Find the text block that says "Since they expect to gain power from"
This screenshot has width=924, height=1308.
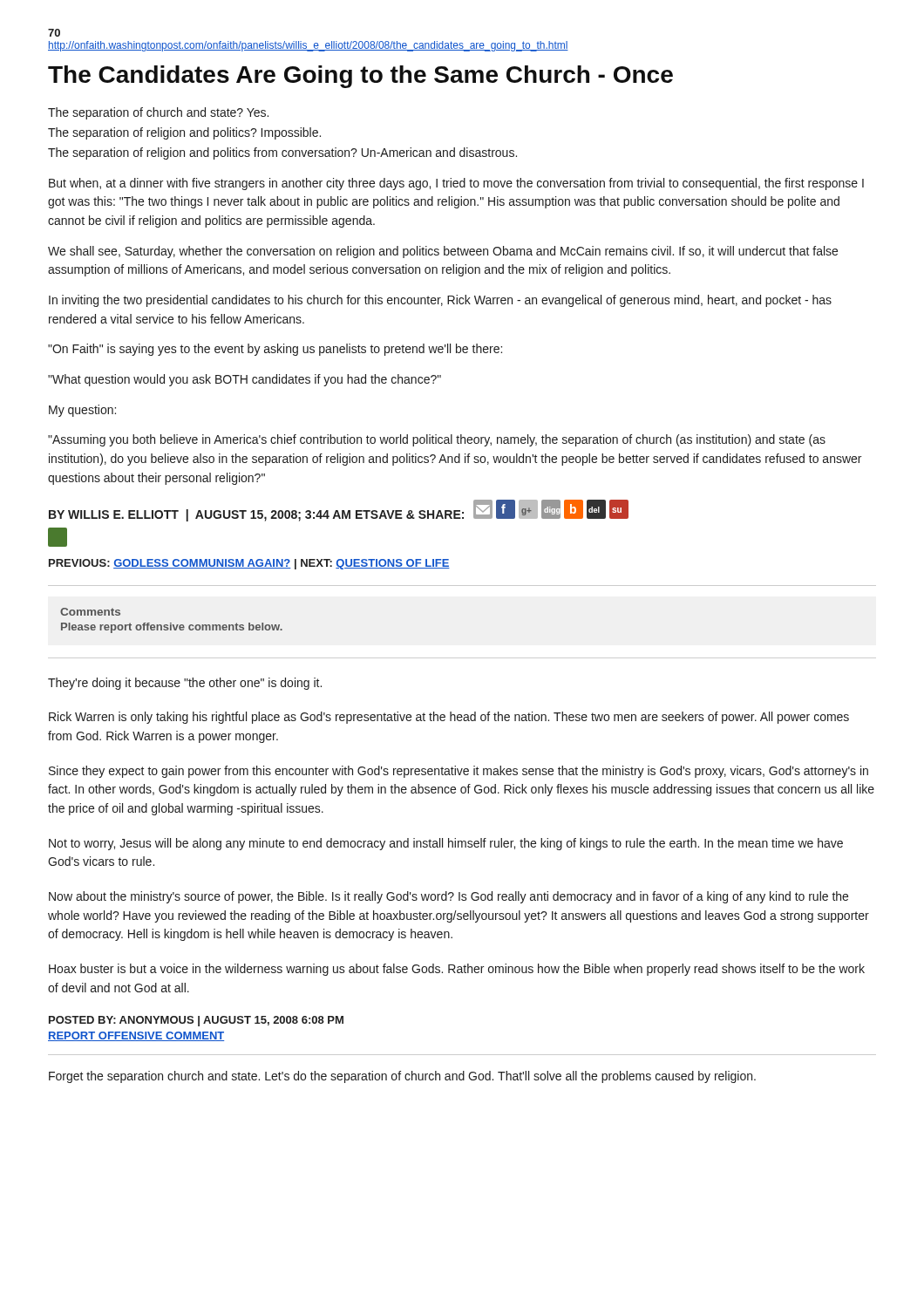pos(461,789)
